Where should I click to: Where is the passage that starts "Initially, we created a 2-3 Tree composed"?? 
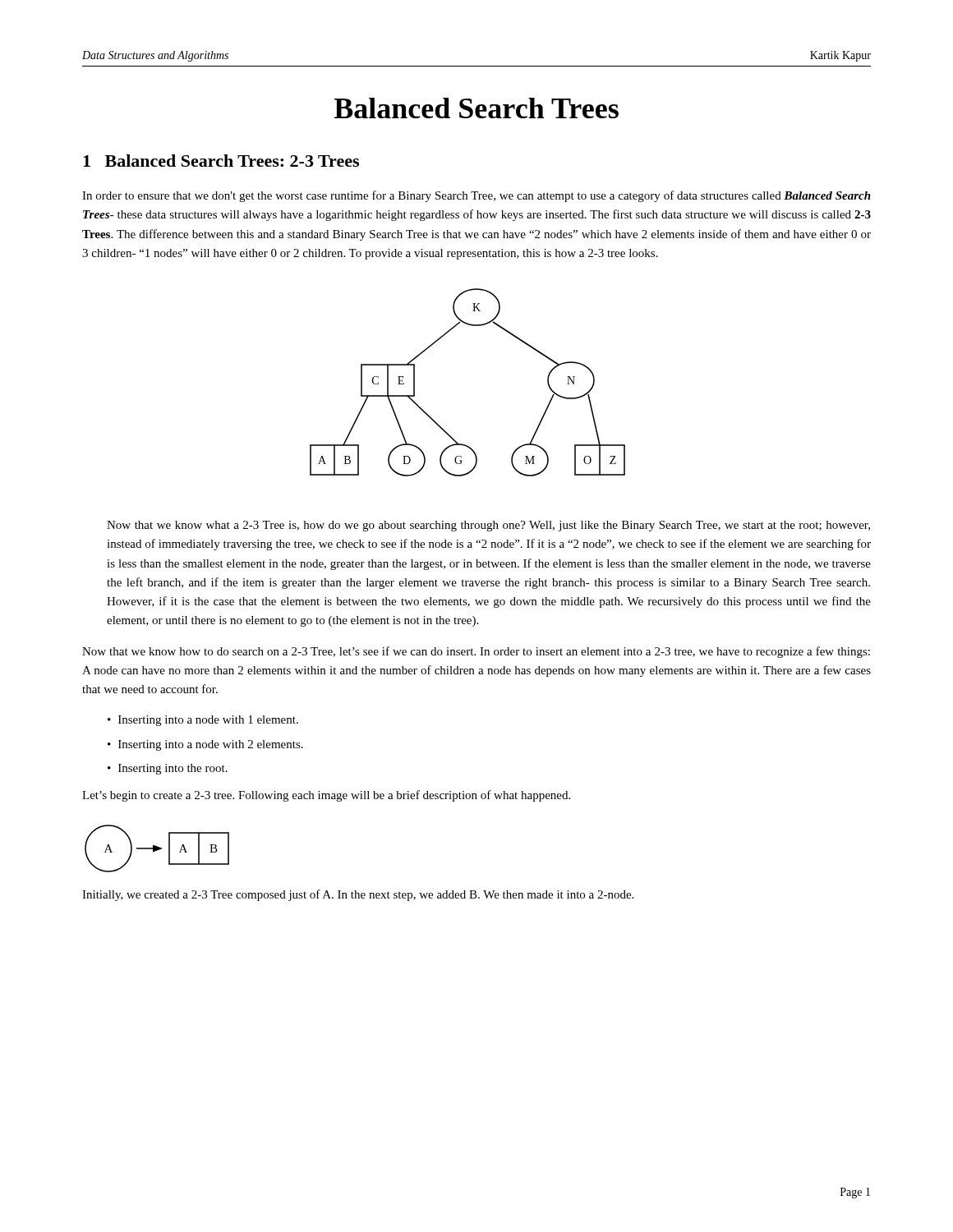(x=358, y=895)
